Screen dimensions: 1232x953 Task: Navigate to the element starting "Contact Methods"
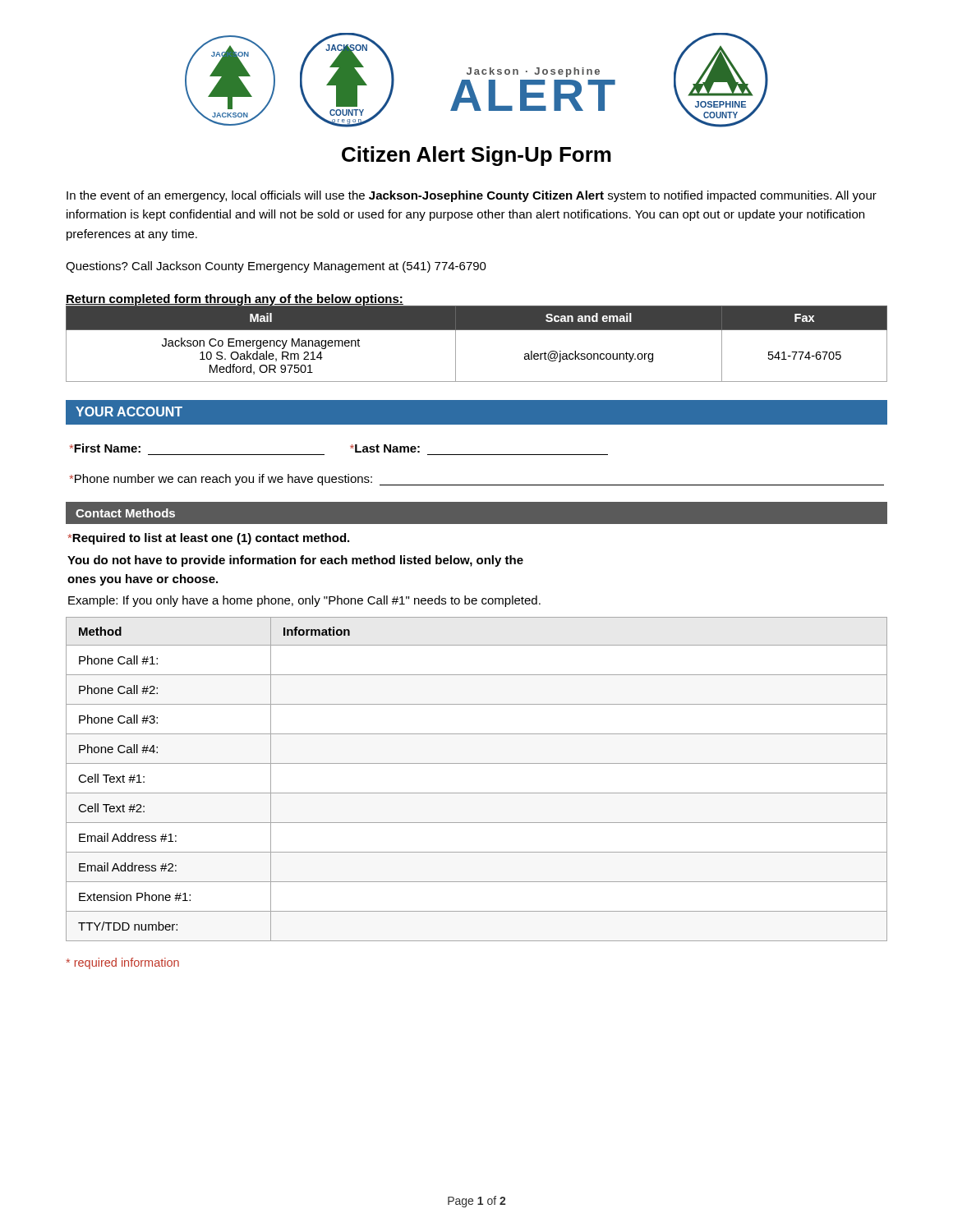126,513
